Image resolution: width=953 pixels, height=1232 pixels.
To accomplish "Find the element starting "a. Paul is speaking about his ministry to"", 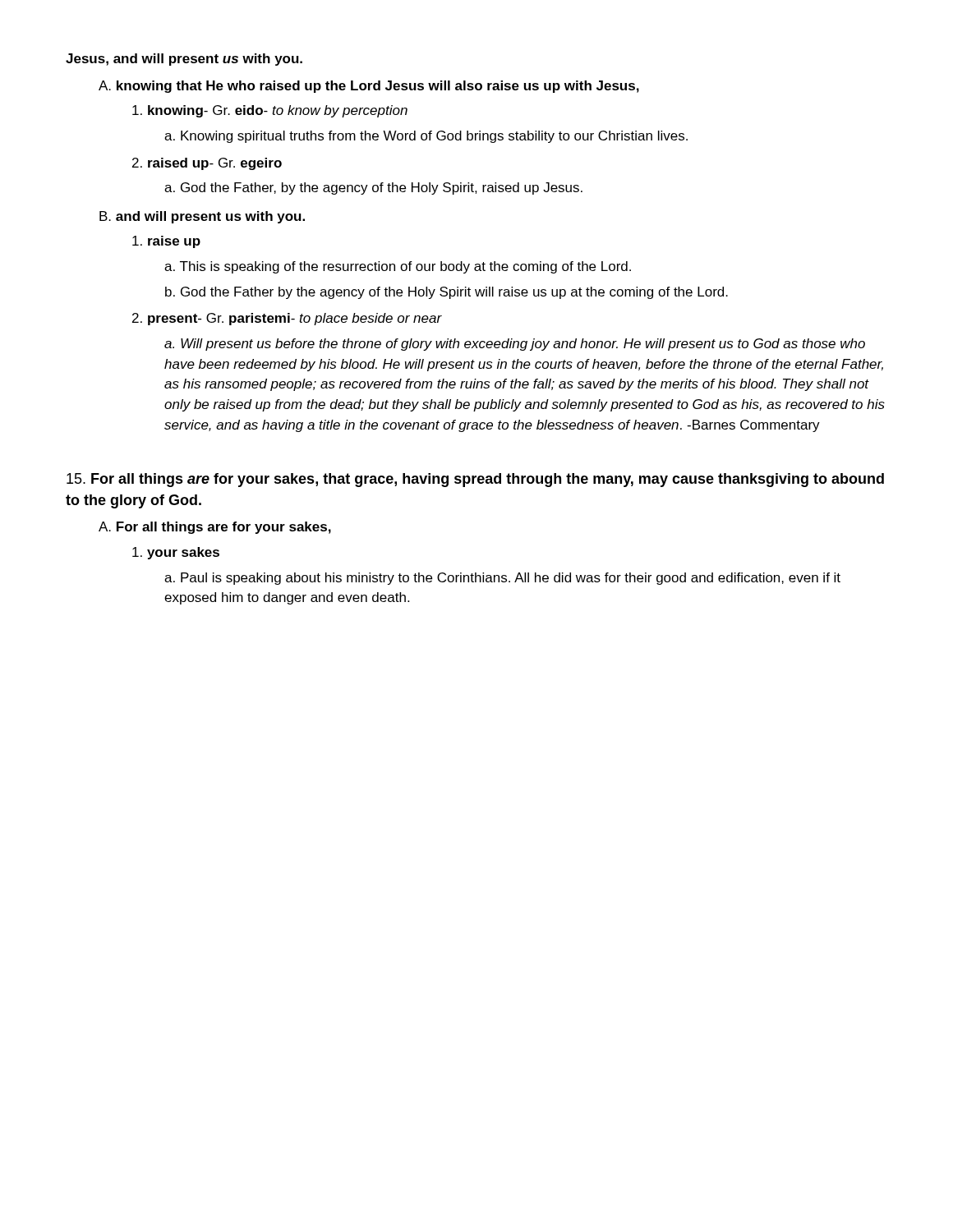I will coord(502,588).
